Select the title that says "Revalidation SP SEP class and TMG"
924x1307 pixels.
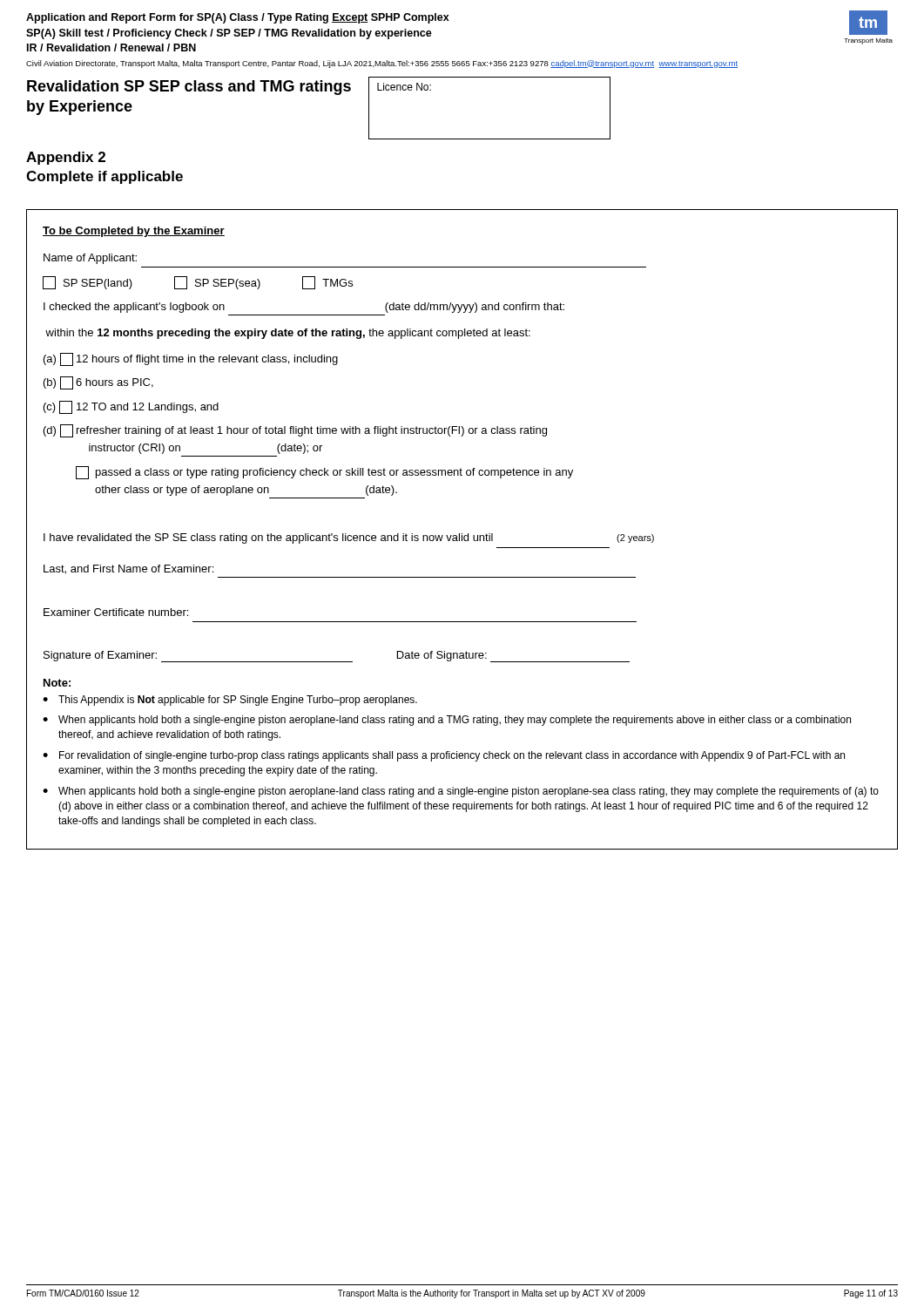(x=189, y=96)
